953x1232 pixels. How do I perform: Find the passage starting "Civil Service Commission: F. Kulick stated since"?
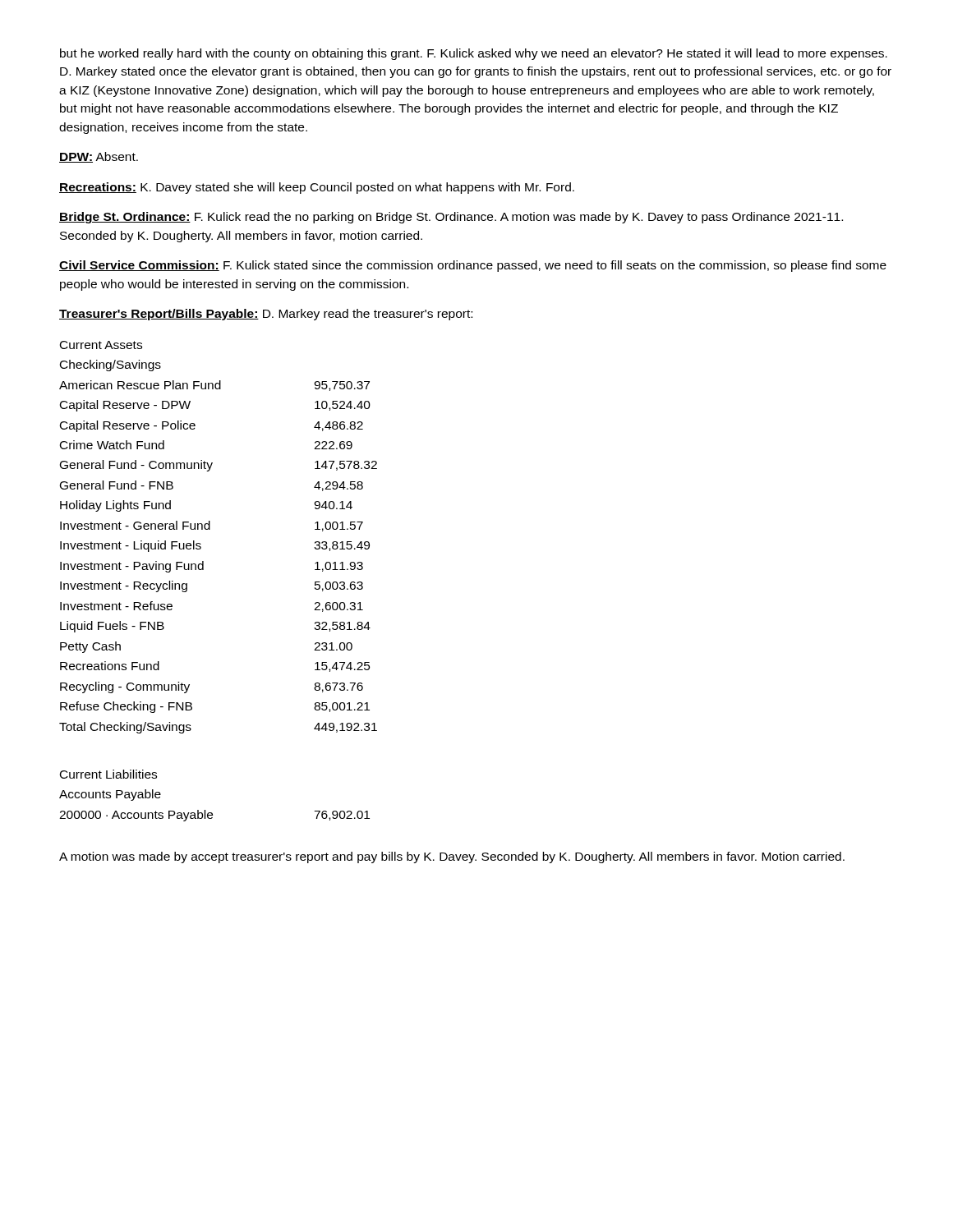[473, 274]
